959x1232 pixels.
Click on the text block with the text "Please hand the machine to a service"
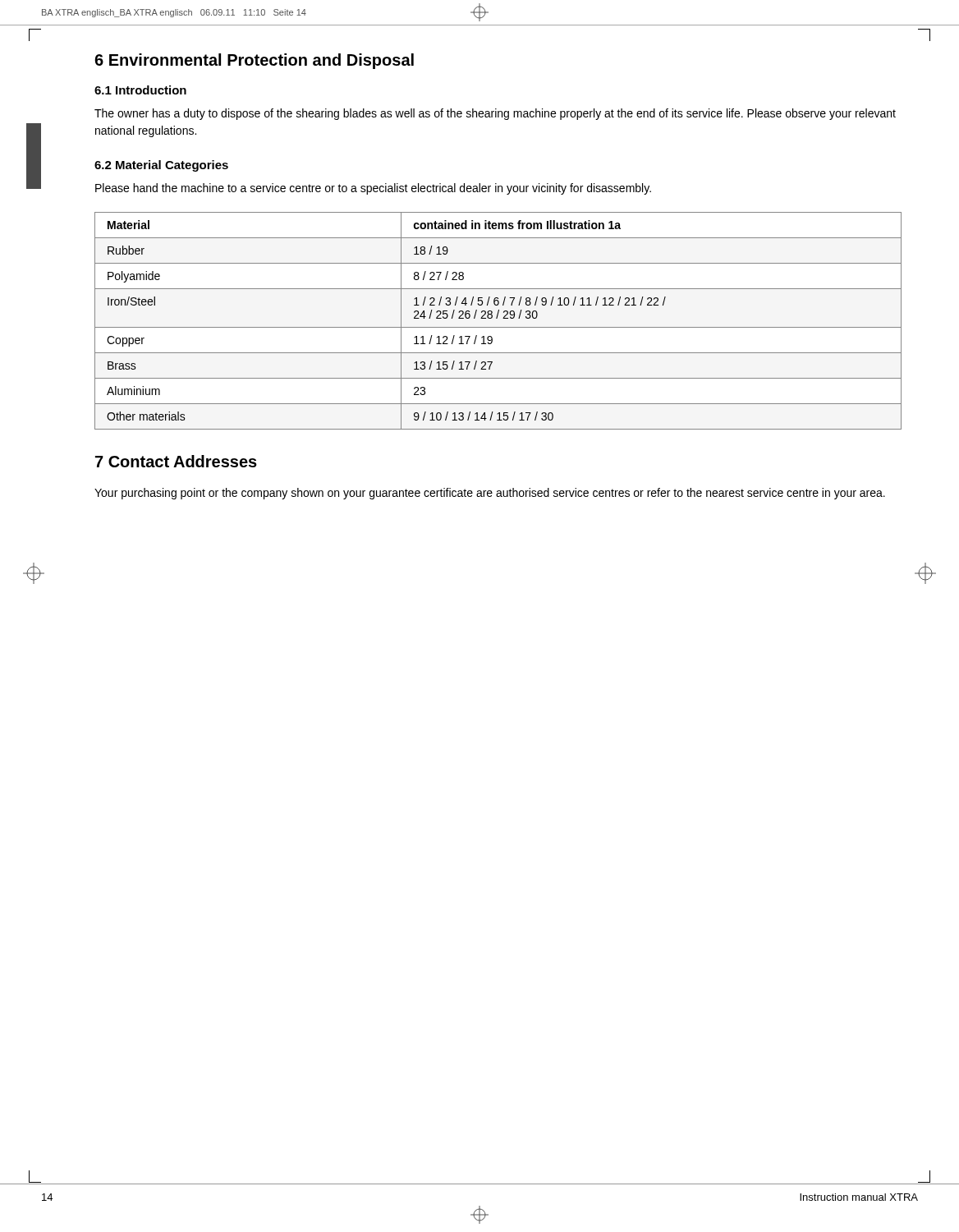[373, 188]
